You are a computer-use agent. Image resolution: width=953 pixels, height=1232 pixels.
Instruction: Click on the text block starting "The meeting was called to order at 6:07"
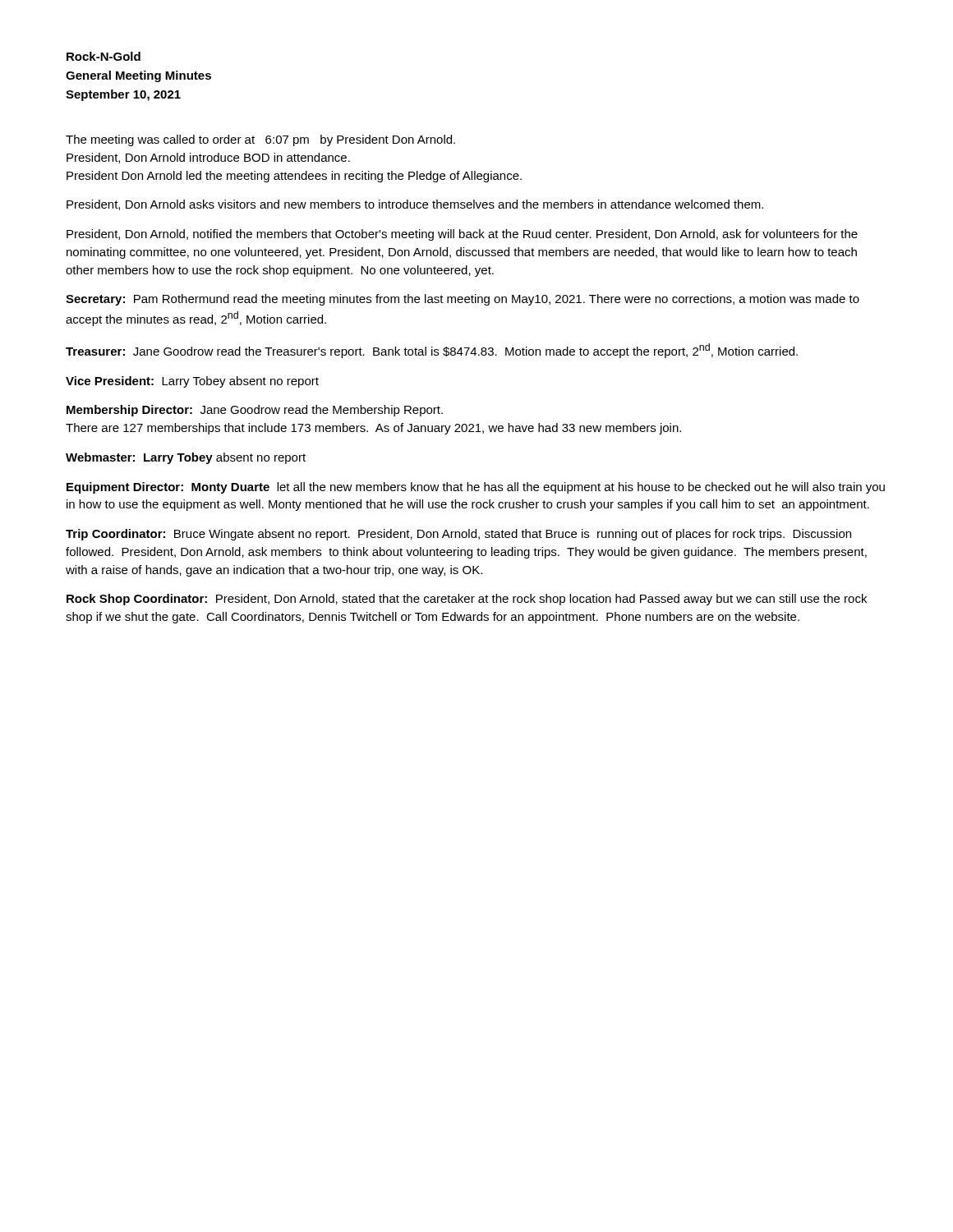(294, 157)
